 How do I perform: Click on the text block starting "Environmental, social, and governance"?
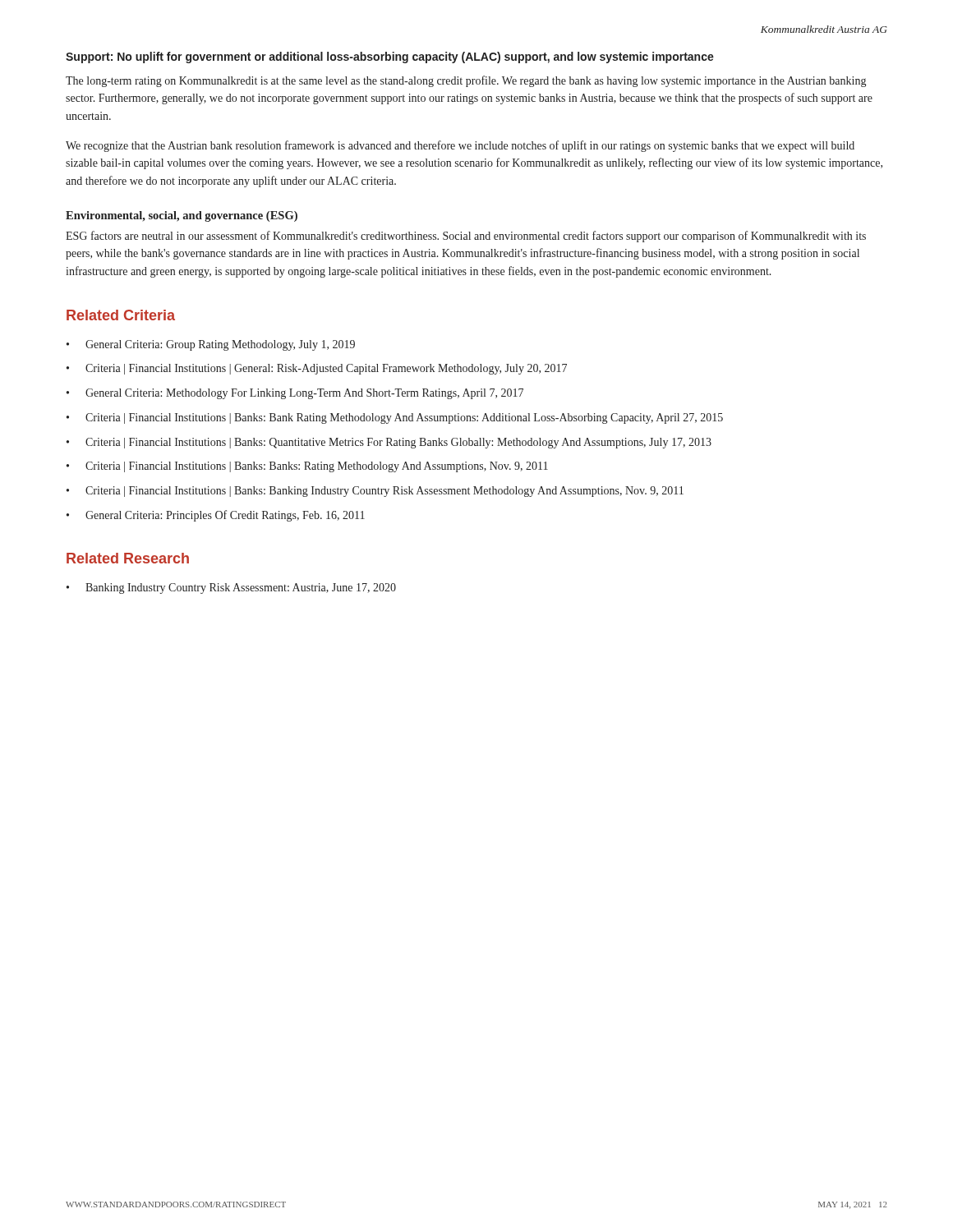(x=182, y=215)
